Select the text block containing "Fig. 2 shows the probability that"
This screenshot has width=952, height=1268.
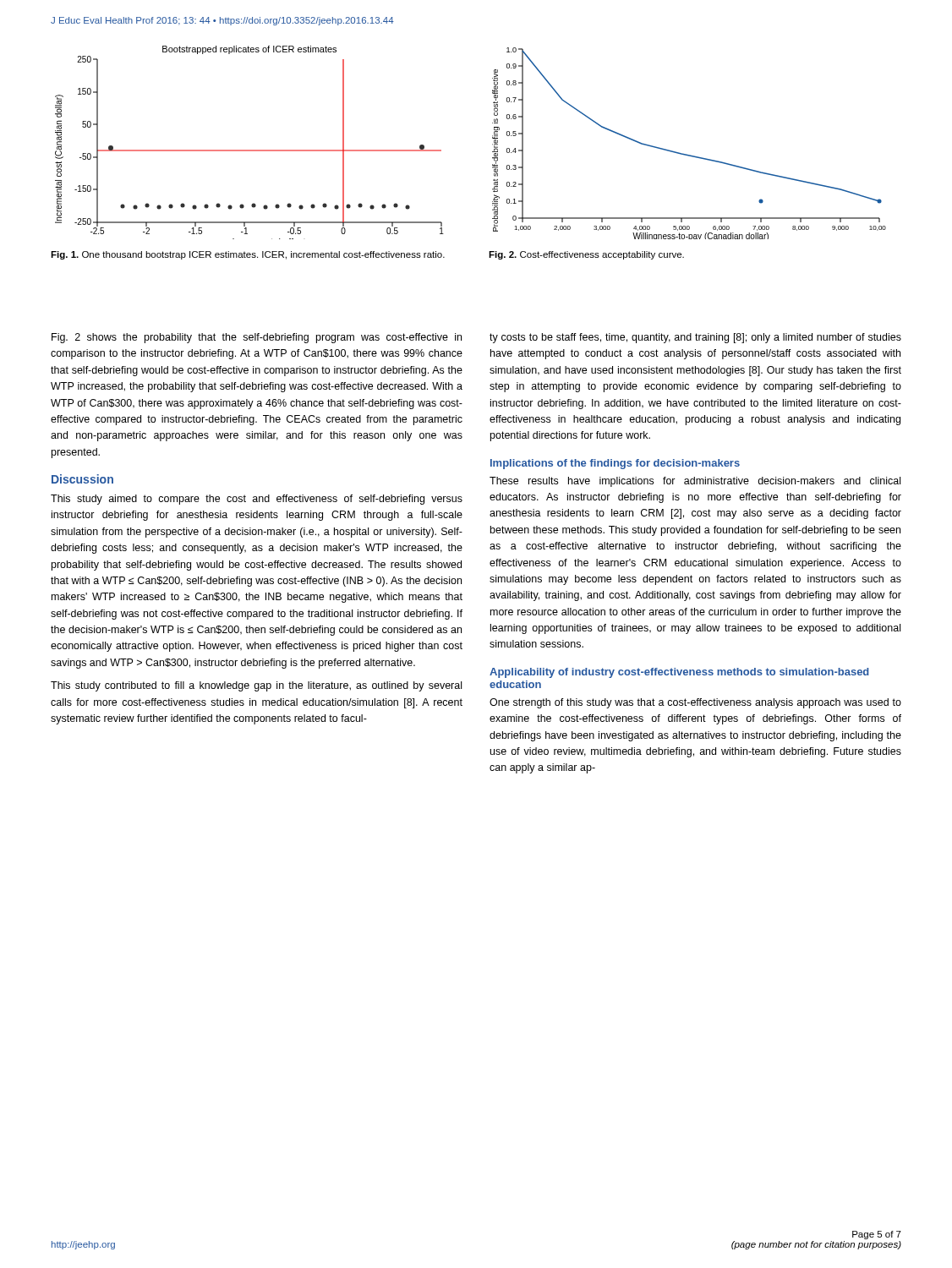[257, 395]
